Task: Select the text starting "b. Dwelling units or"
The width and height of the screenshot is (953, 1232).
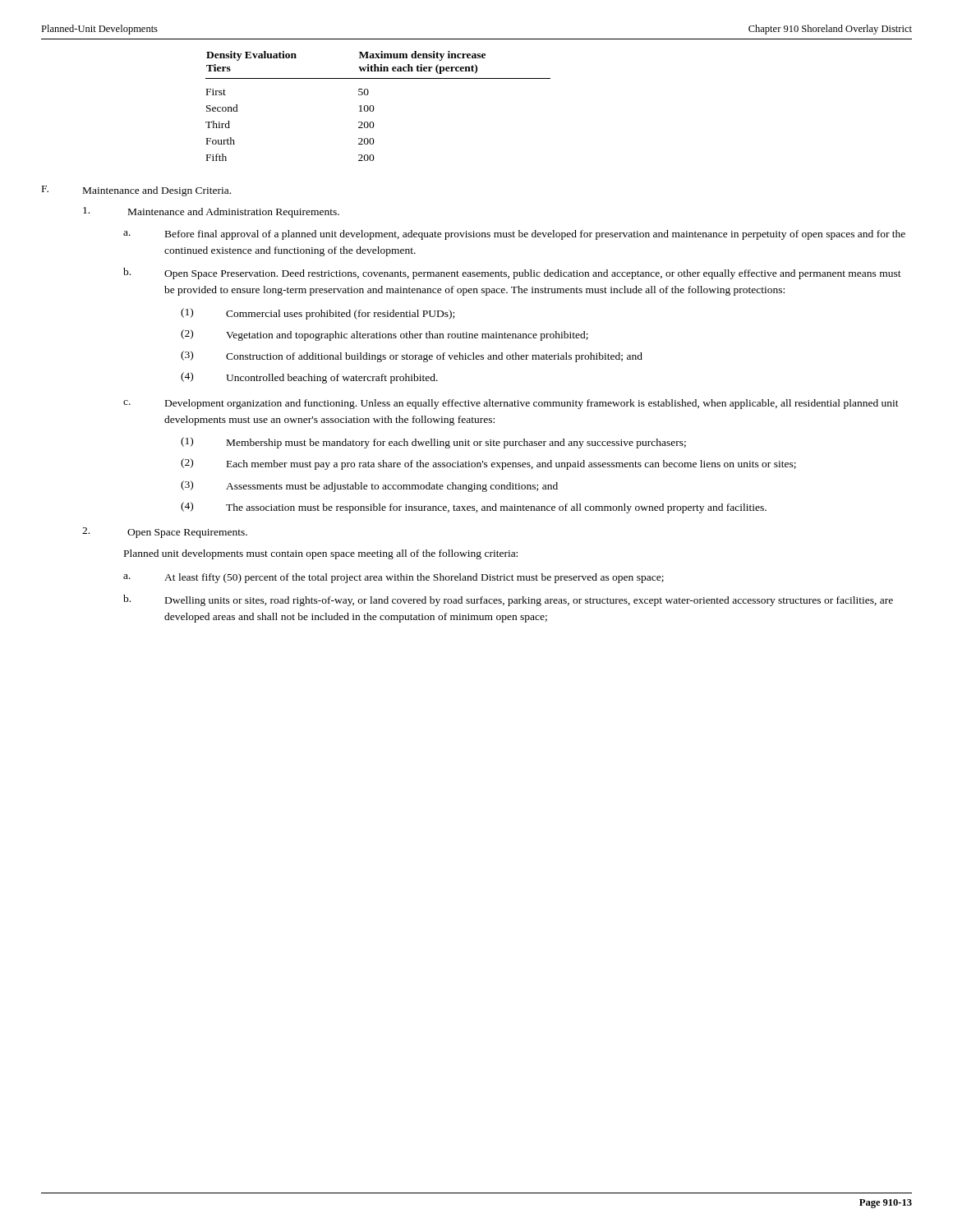Action: click(x=518, y=609)
